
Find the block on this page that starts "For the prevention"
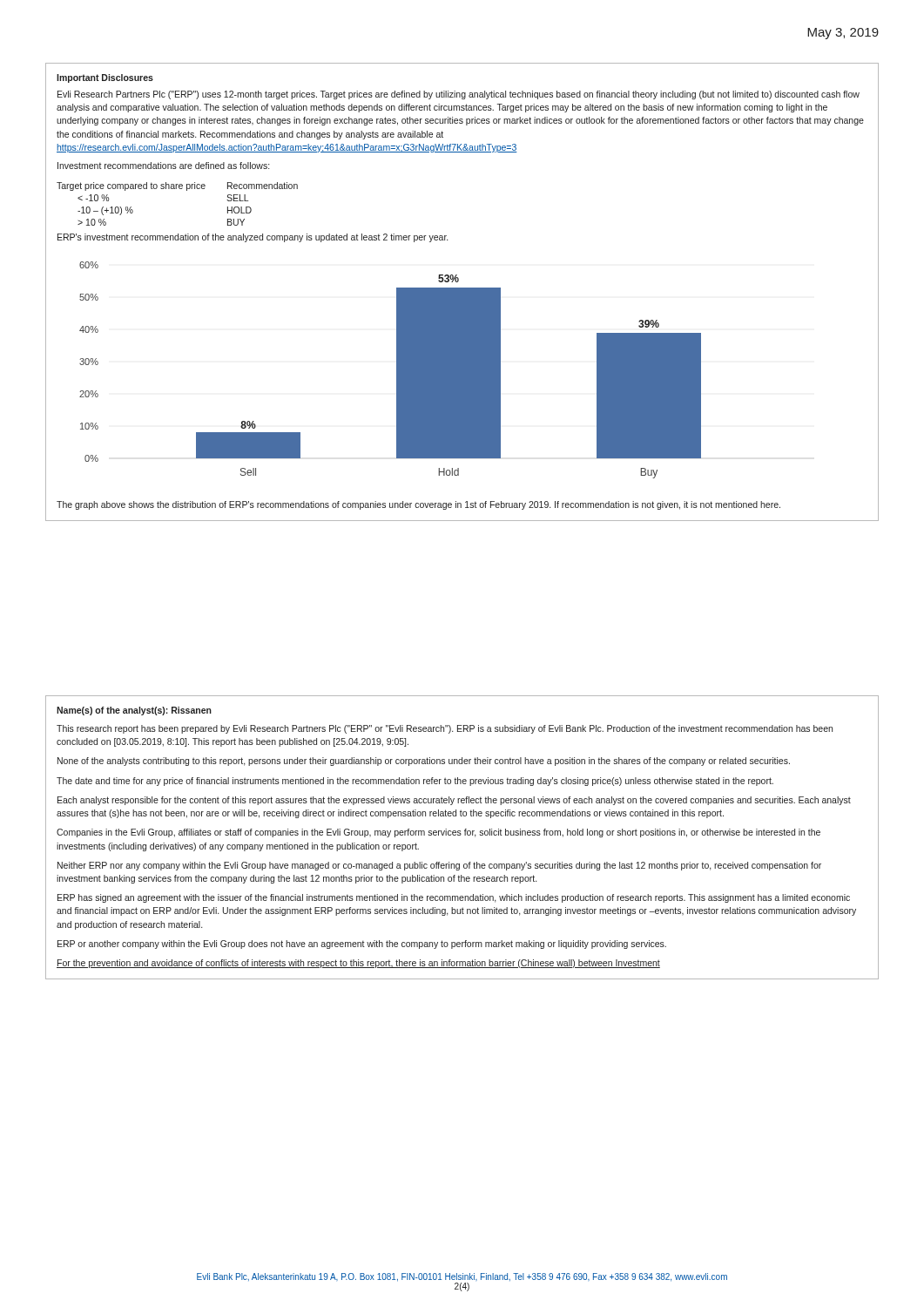358,963
